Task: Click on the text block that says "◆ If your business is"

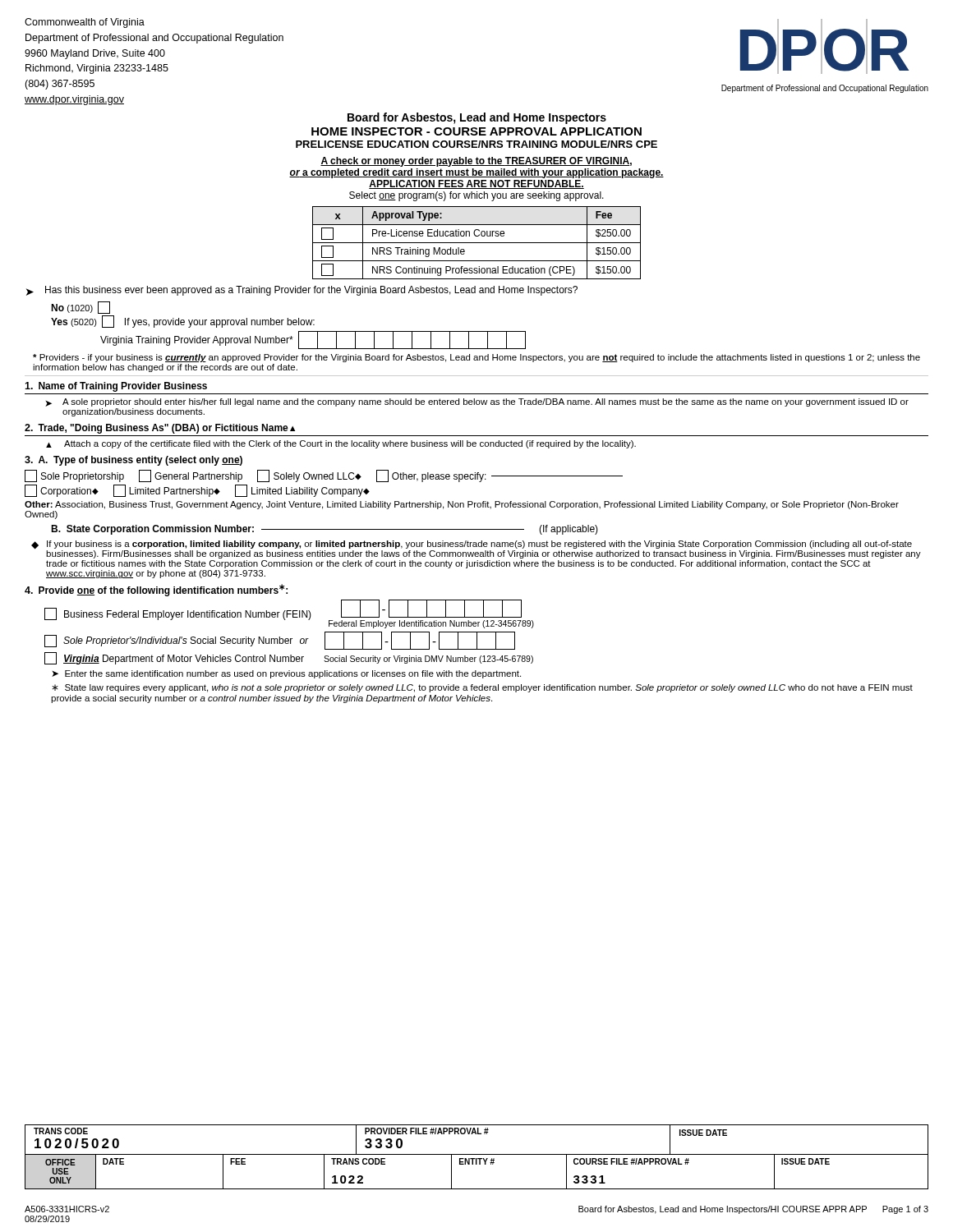Action: pos(480,559)
